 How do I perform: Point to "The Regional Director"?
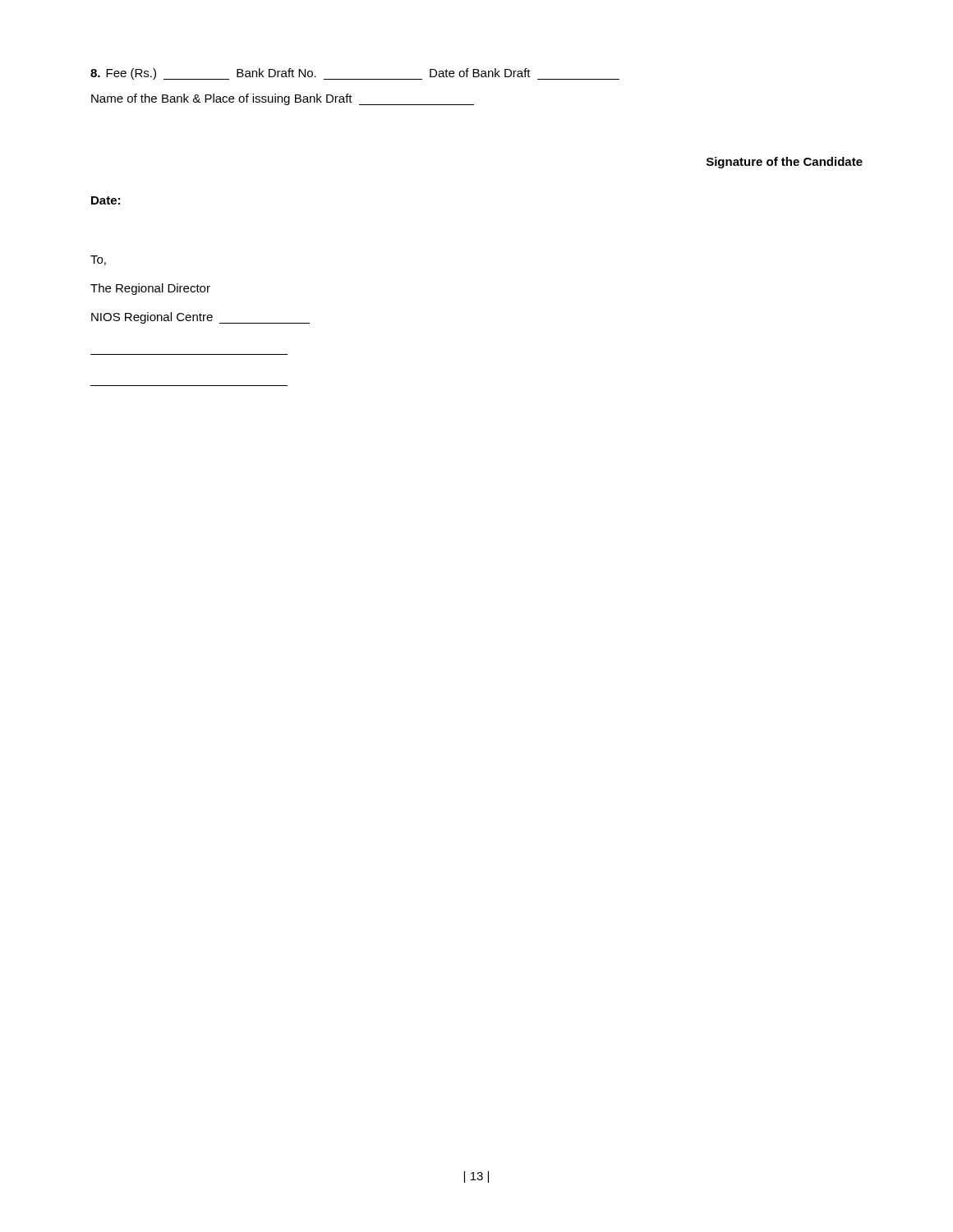[150, 288]
